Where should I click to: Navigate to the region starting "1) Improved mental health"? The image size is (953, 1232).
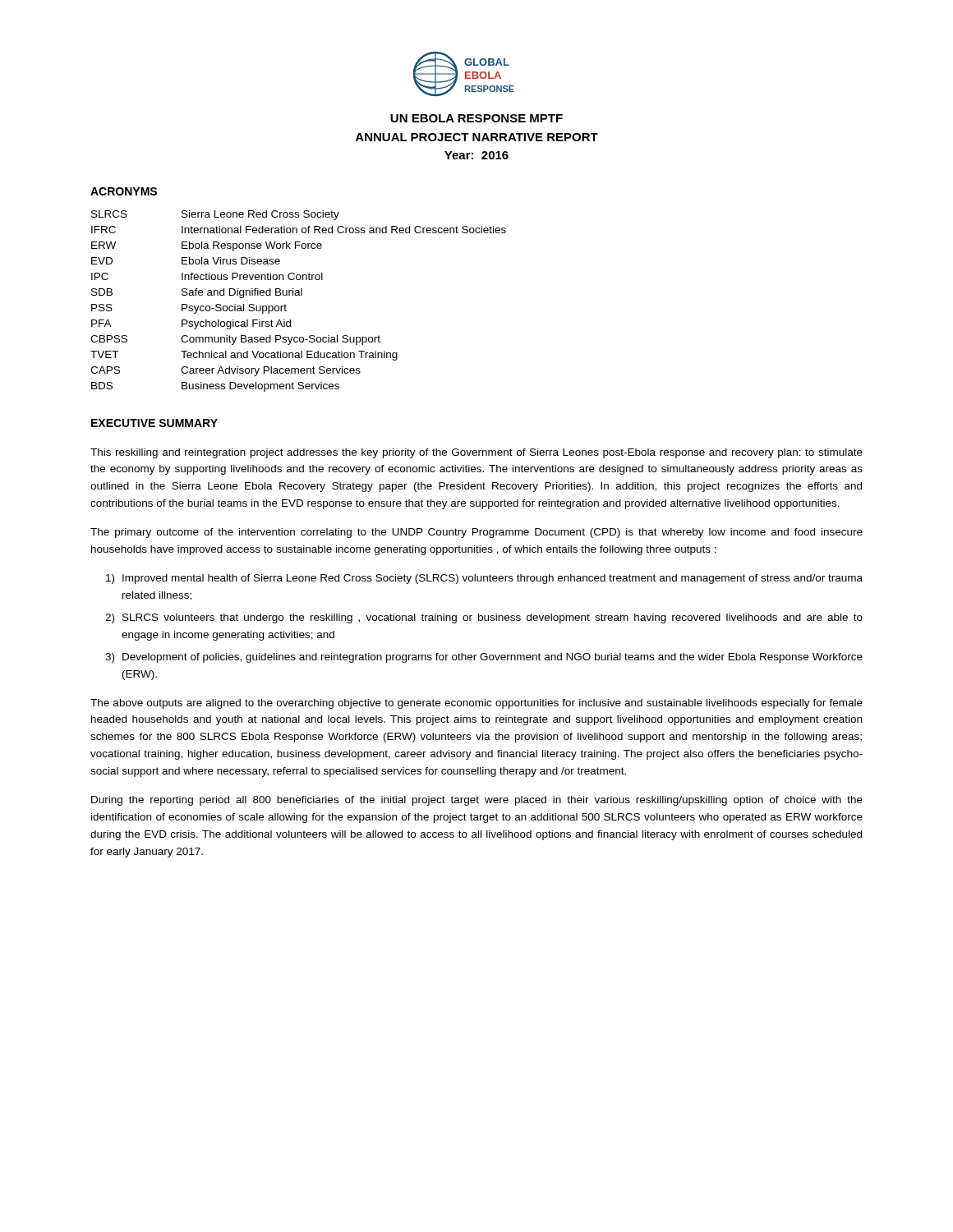[476, 587]
